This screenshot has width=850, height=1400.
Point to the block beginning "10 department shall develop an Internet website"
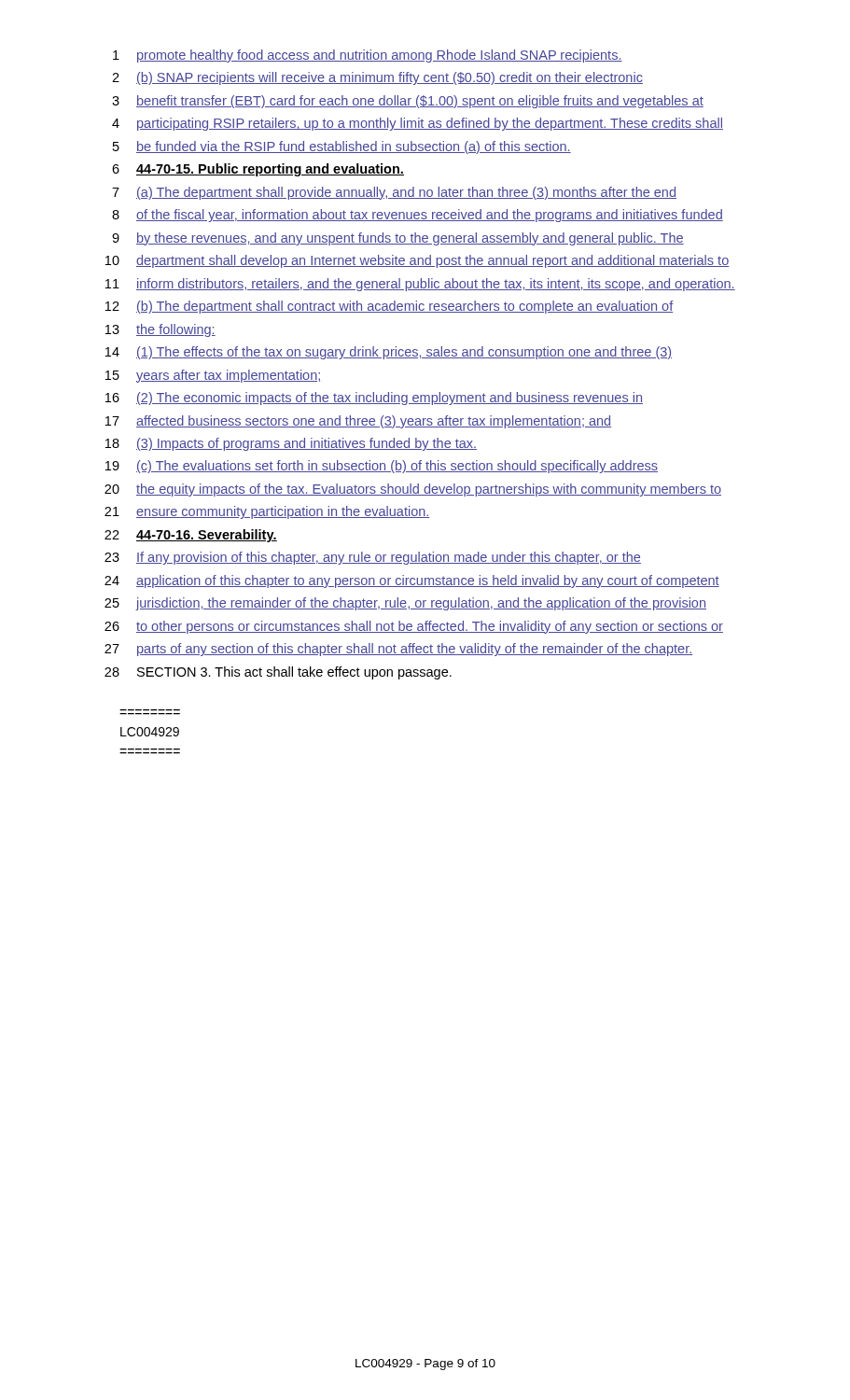(433, 261)
